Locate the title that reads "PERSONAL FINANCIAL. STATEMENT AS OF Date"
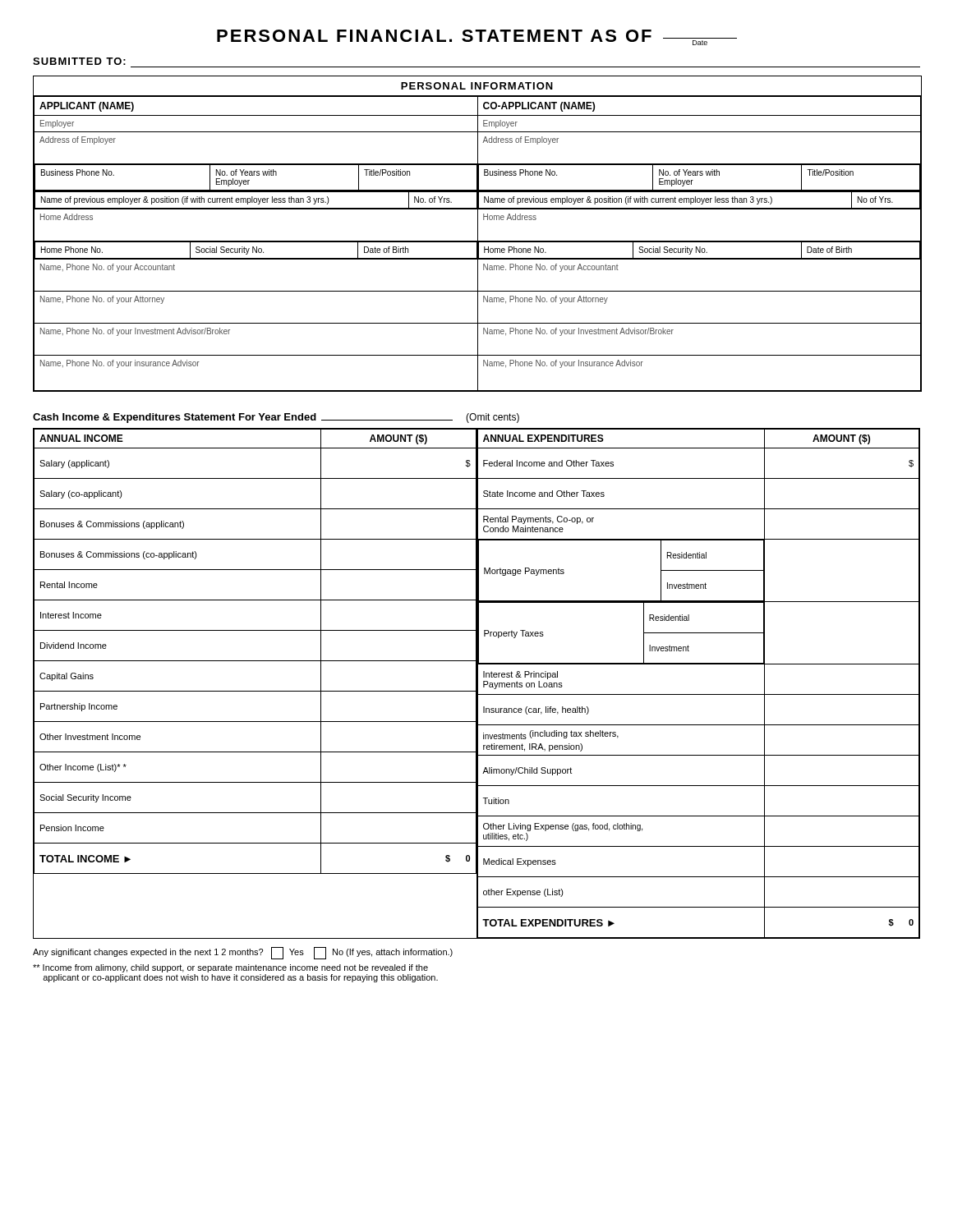Image resolution: width=953 pixels, height=1232 pixels. pos(476,36)
